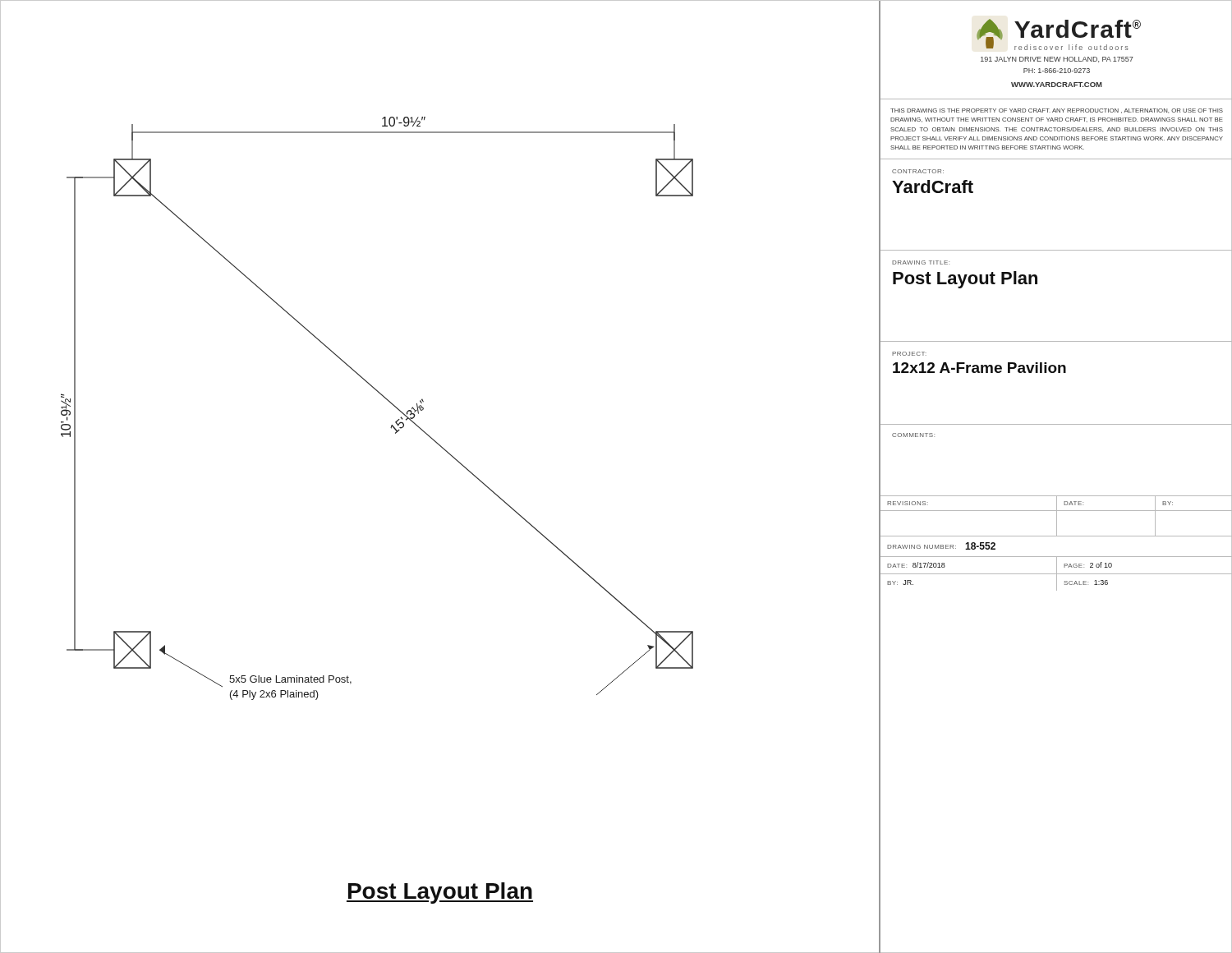This screenshot has width=1232, height=953.
Task: Navigate to the element starting "CONTRACTOR: YardCraft"
Action: pos(918,171)
